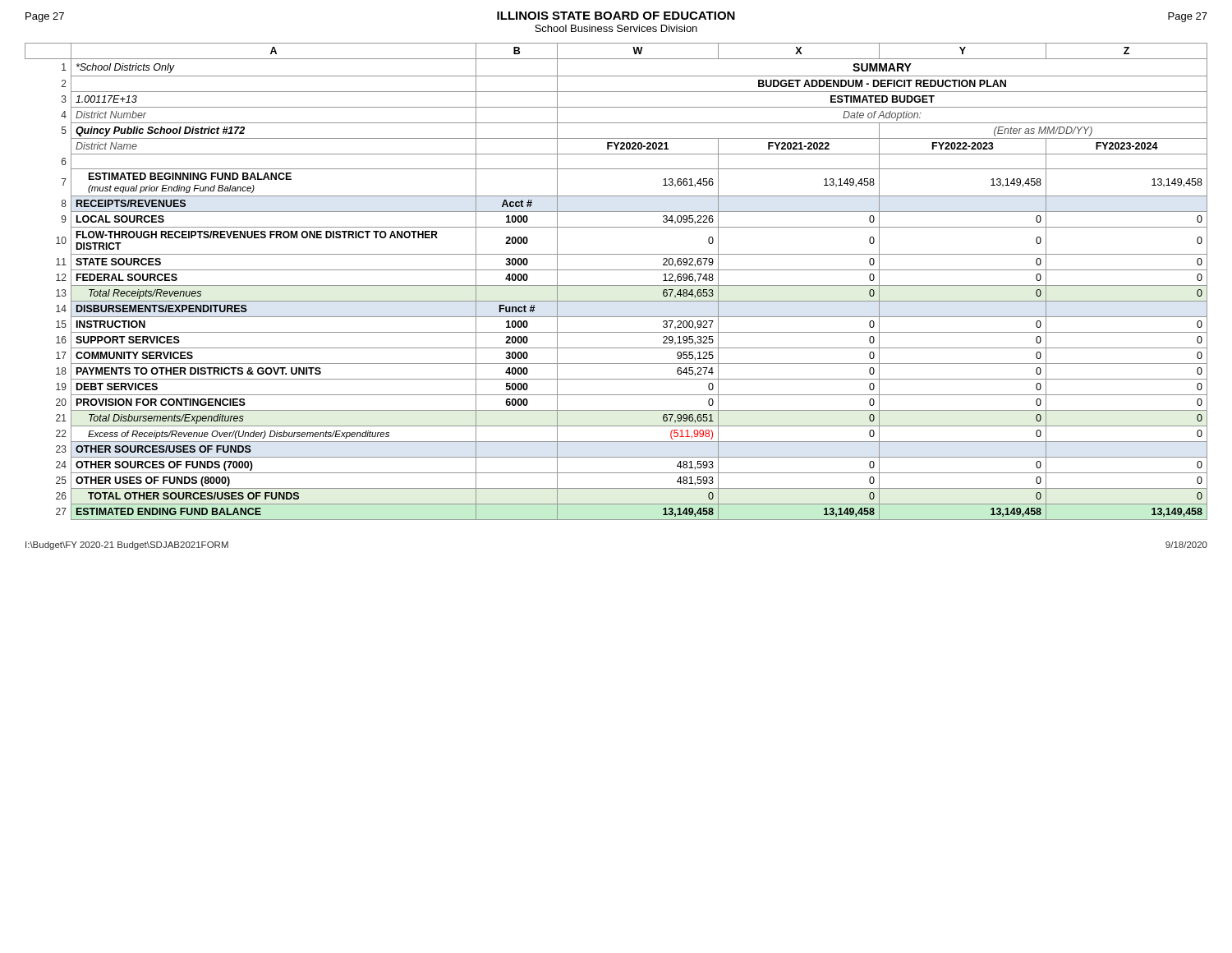The height and width of the screenshot is (953, 1232).
Task: Find the table that mentions "OTHER USES OF FUNDS (8000)"
Action: coord(616,277)
